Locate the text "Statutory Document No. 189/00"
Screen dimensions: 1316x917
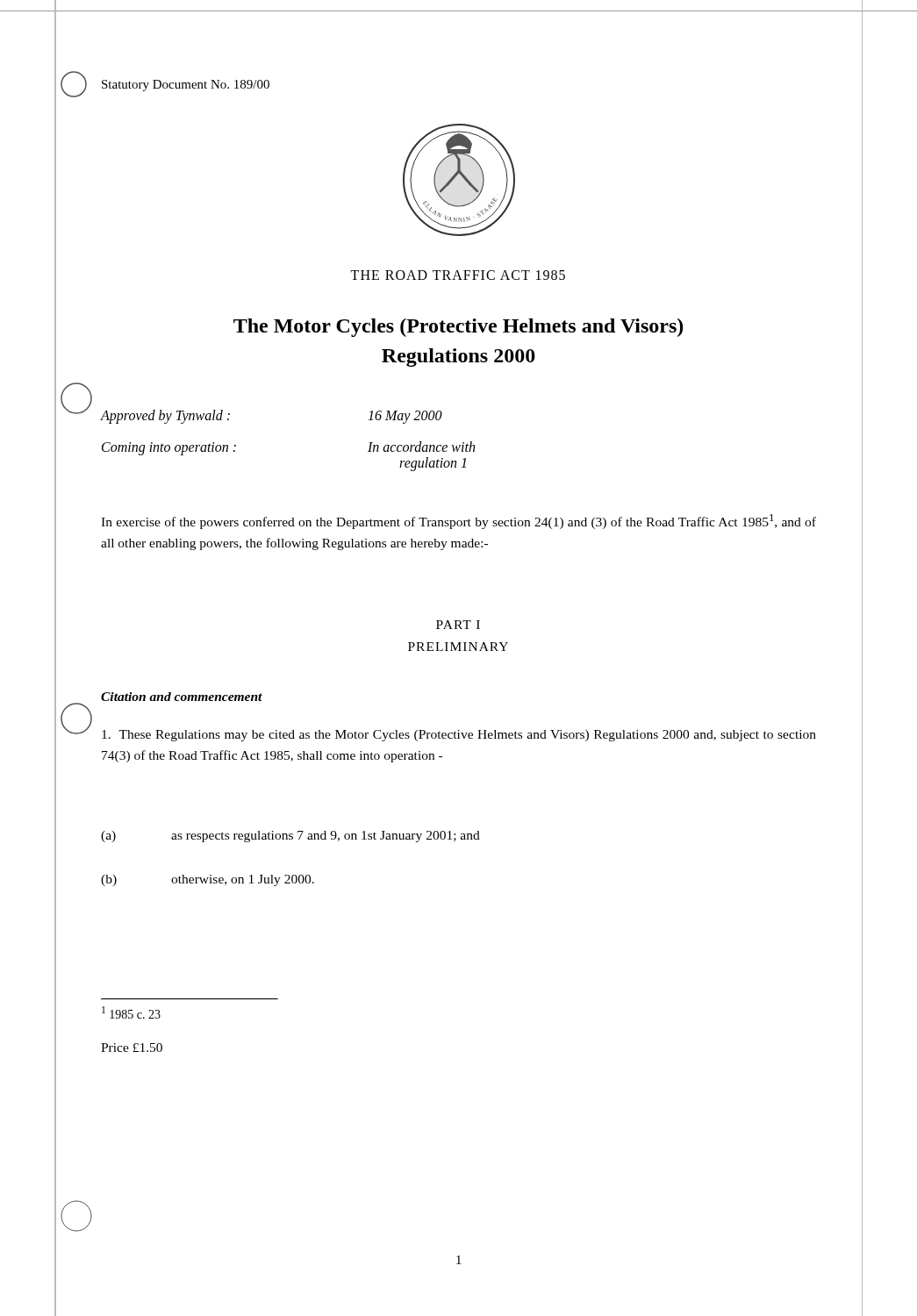click(185, 84)
